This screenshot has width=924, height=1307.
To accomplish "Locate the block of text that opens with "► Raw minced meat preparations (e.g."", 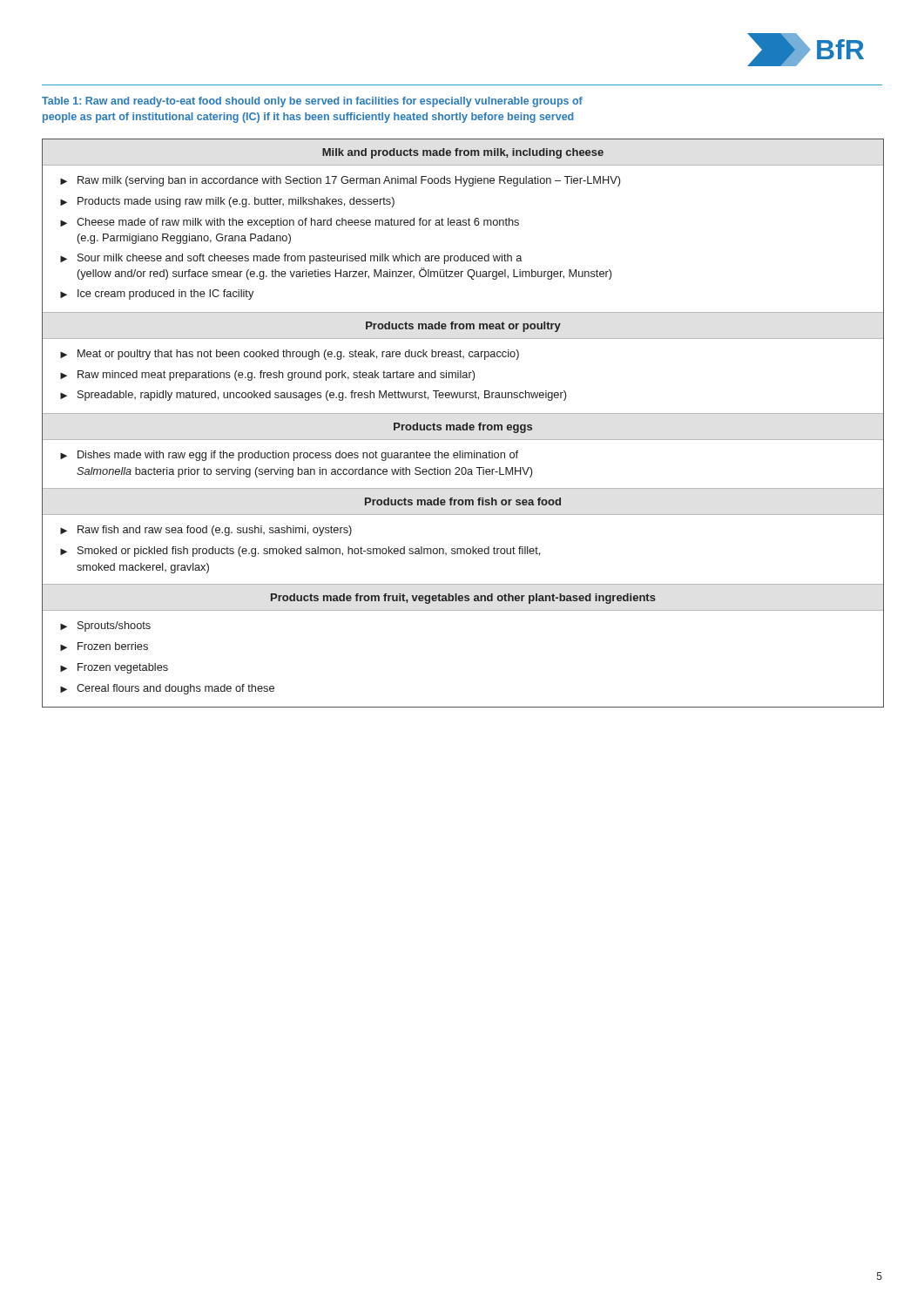I will (463, 375).
